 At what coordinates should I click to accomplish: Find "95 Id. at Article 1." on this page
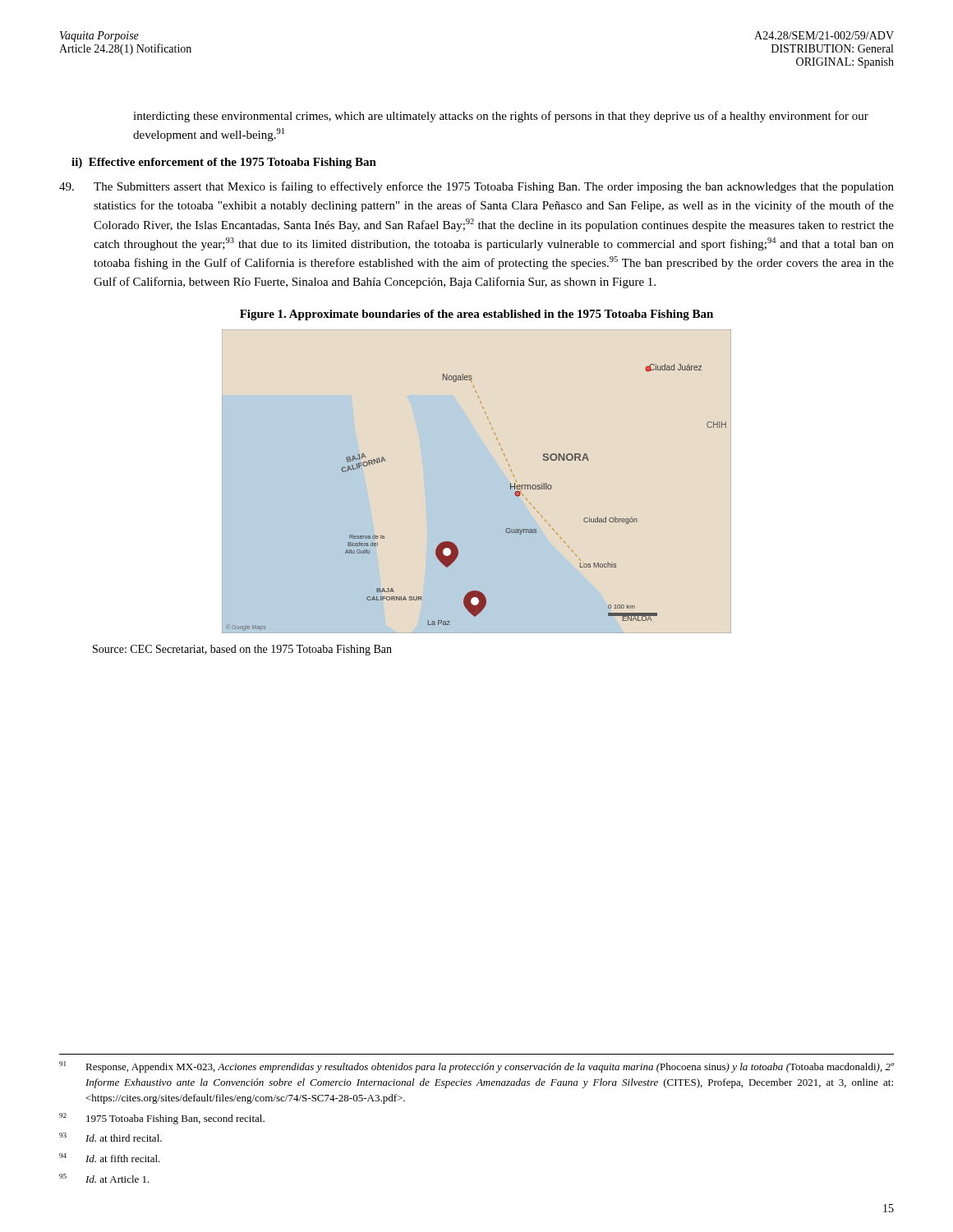pyautogui.click(x=104, y=1178)
